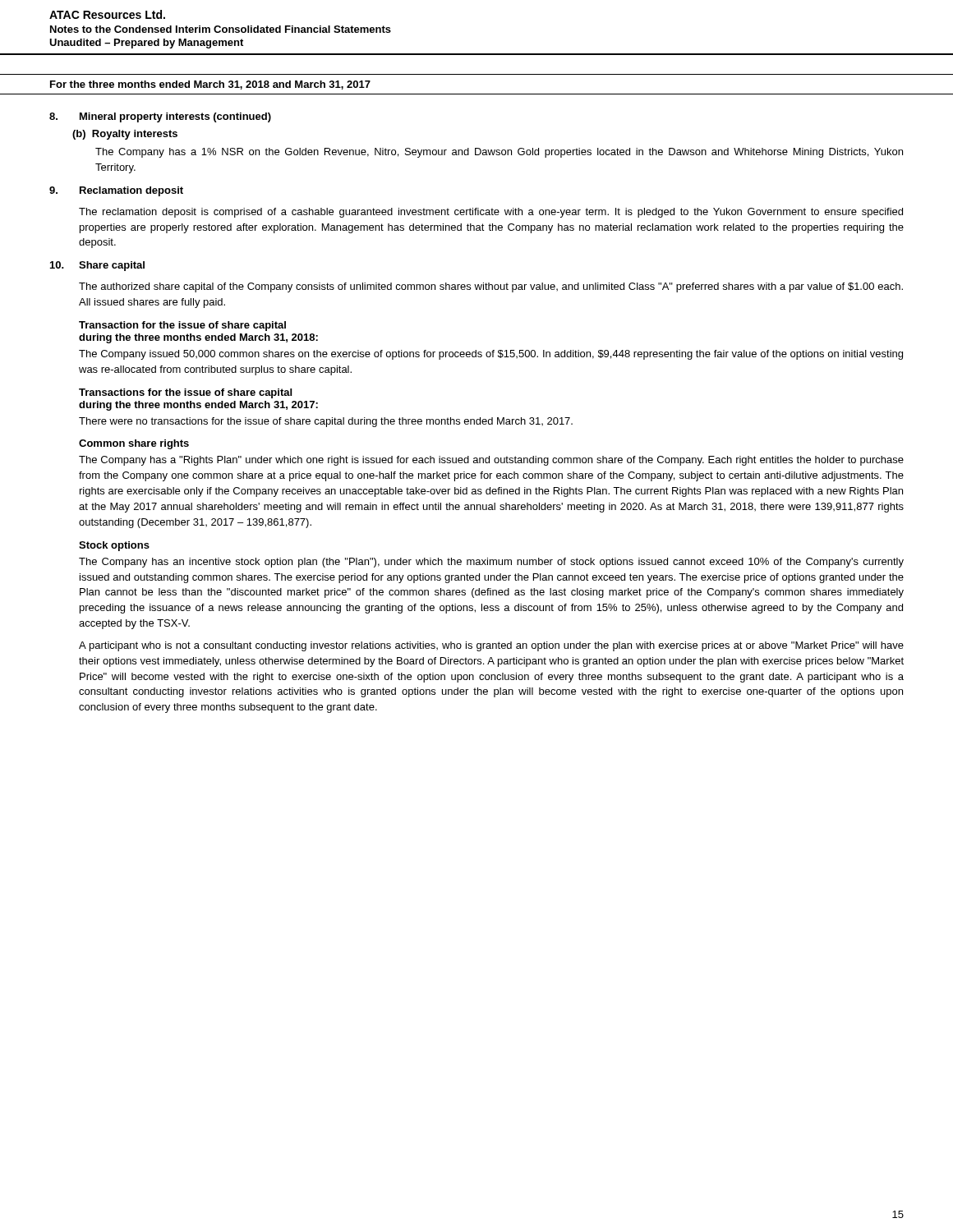The width and height of the screenshot is (953, 1232).
Task: Point to the text starting "10. Share capital"
Action: click(x=97, y=266)
